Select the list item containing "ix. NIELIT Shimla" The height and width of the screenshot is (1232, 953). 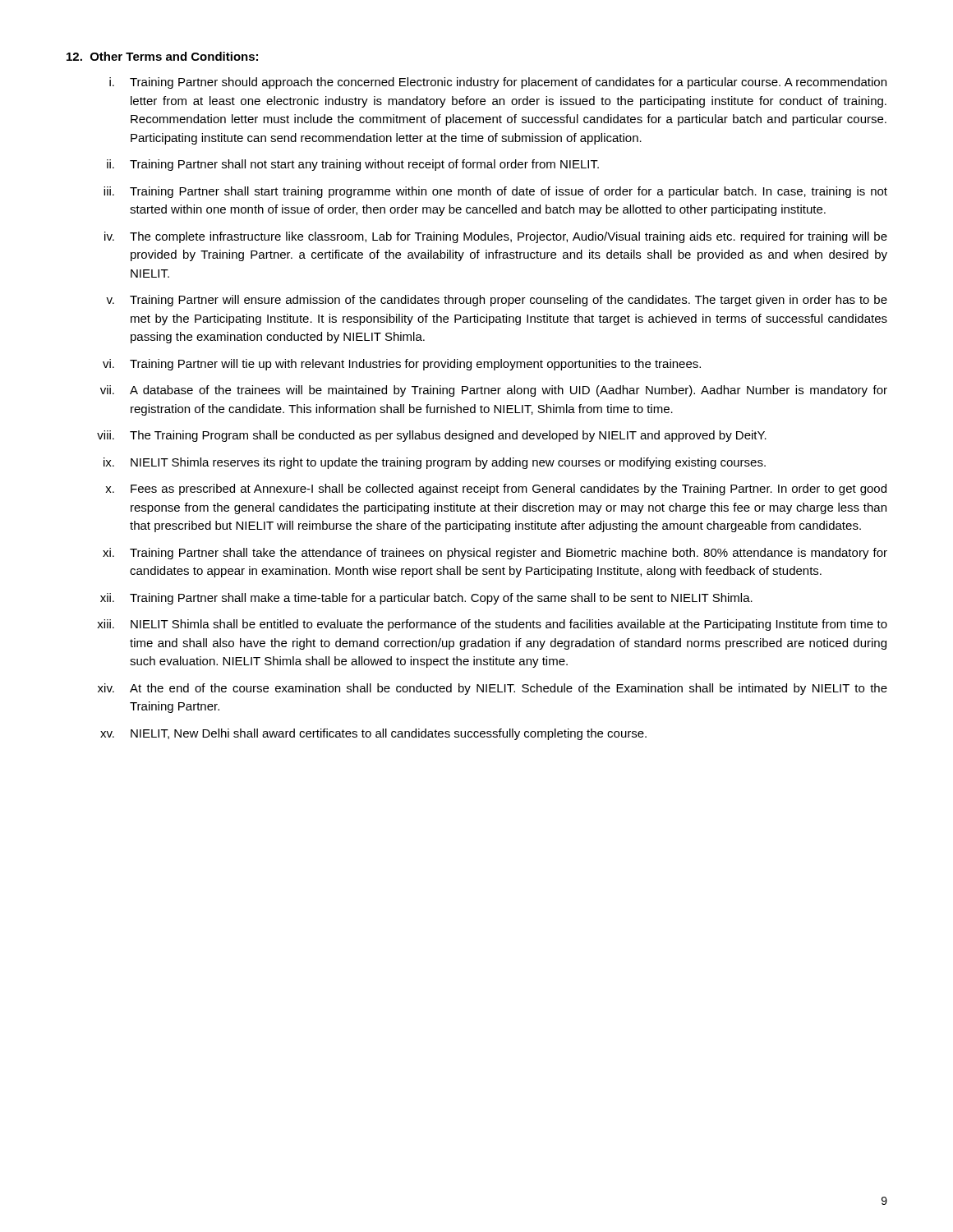point(476,462)
